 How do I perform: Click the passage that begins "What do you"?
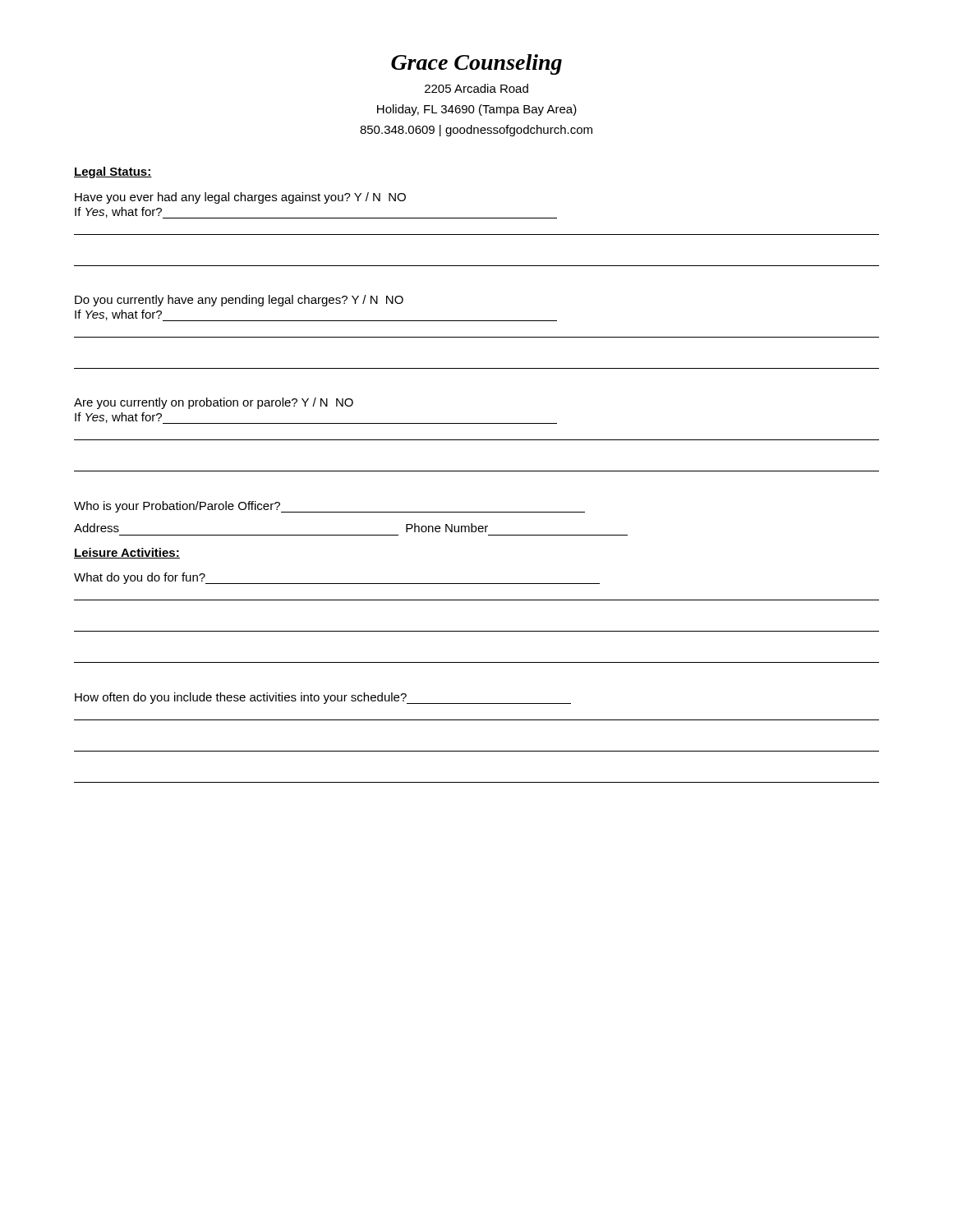click(x=337, y=577)
